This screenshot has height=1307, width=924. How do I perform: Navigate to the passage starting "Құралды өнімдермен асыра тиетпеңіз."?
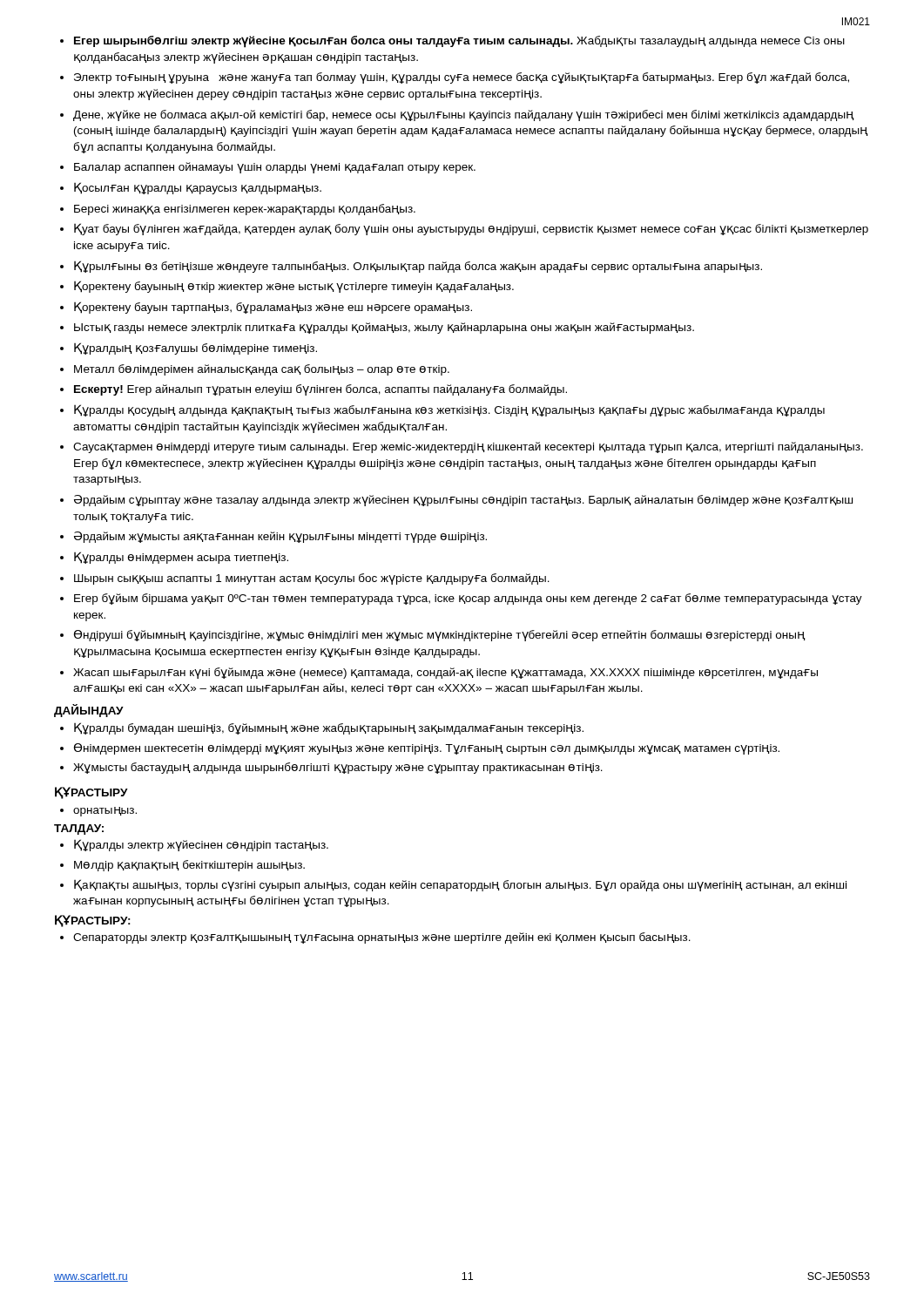(181, 557)
